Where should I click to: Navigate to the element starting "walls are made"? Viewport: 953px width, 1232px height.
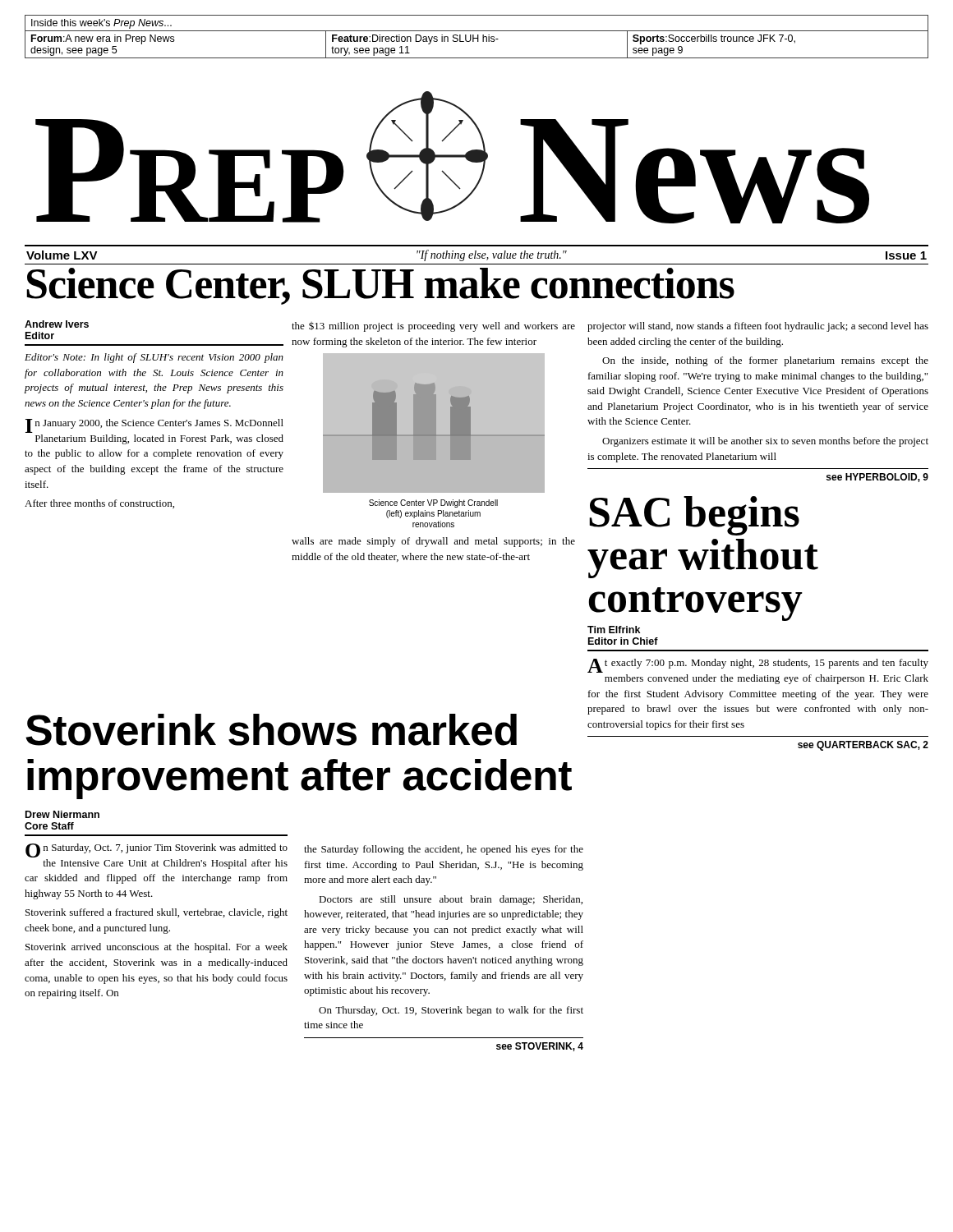433,549
